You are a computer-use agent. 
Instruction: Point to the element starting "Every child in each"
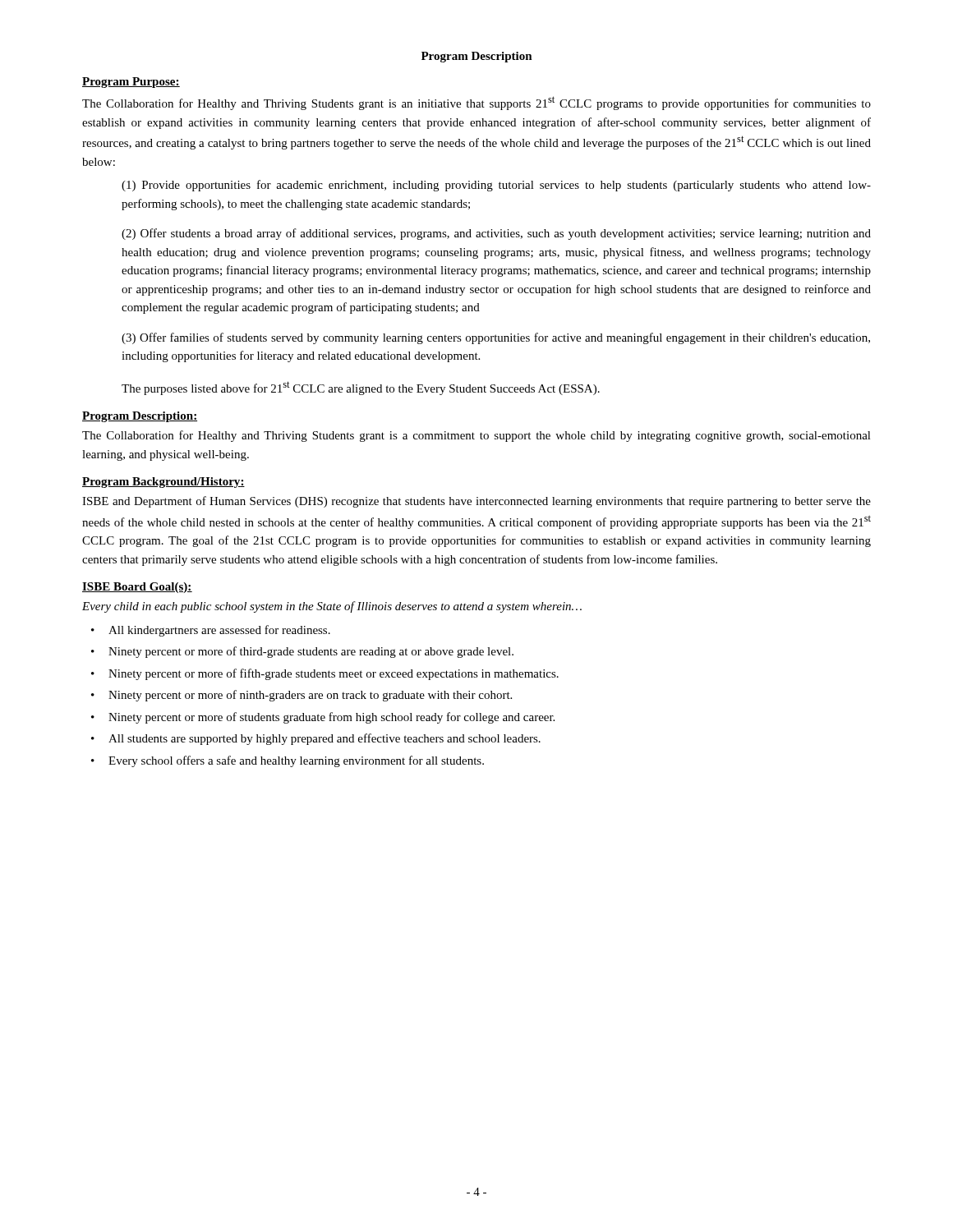click(332, 606)
